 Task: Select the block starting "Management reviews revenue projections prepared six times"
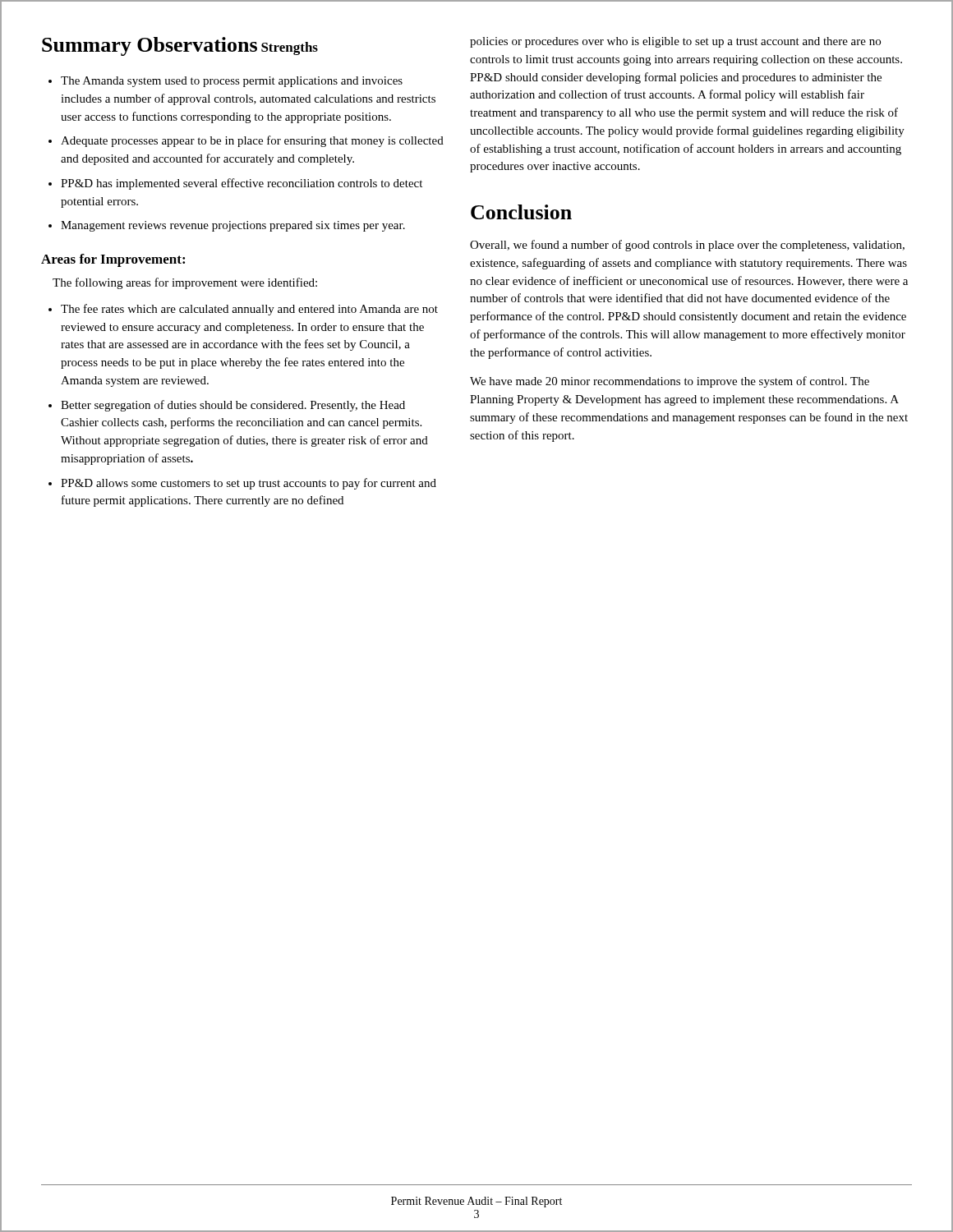coord(233,225)
